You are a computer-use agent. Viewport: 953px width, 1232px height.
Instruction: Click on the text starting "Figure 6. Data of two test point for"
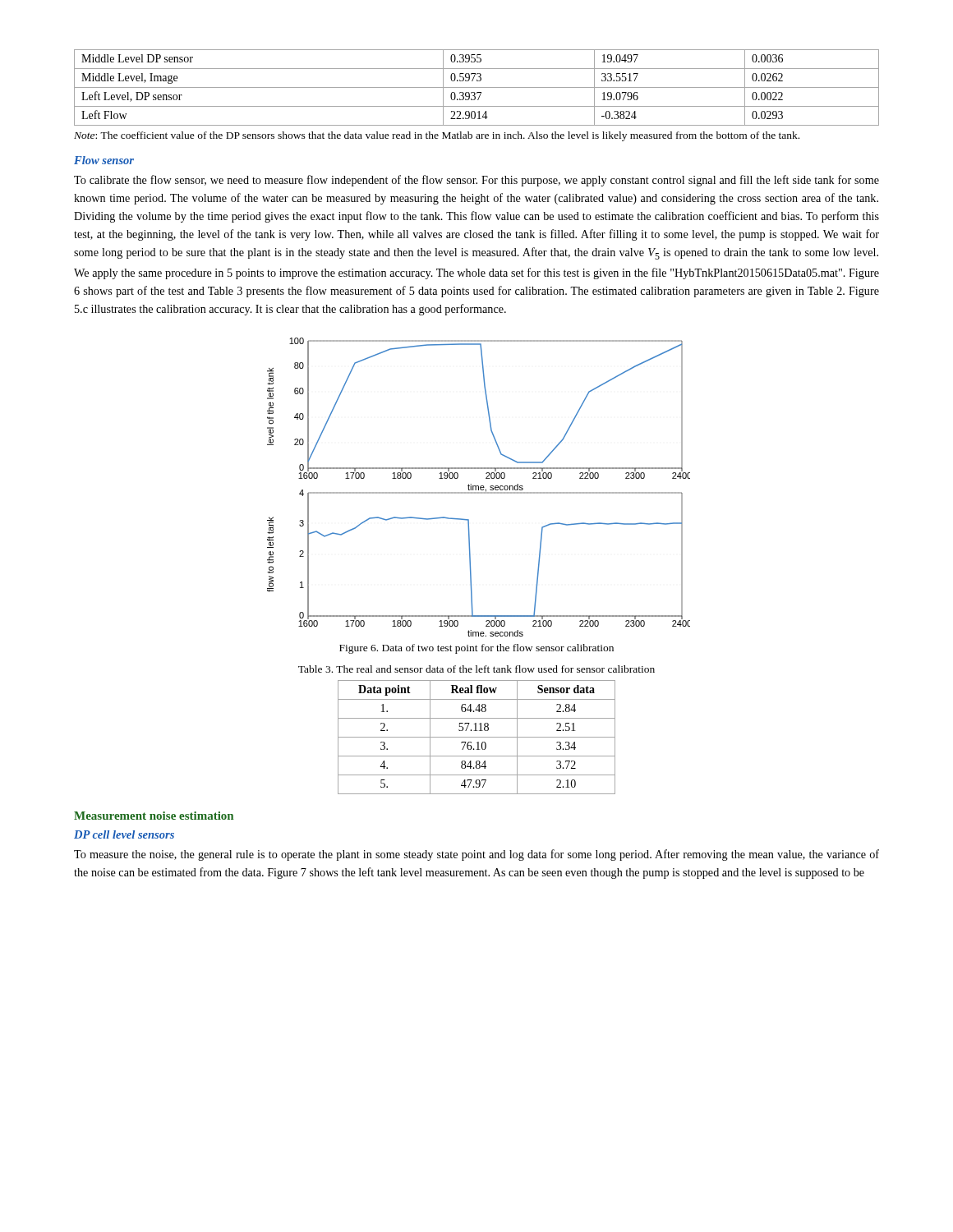point(476,648)
